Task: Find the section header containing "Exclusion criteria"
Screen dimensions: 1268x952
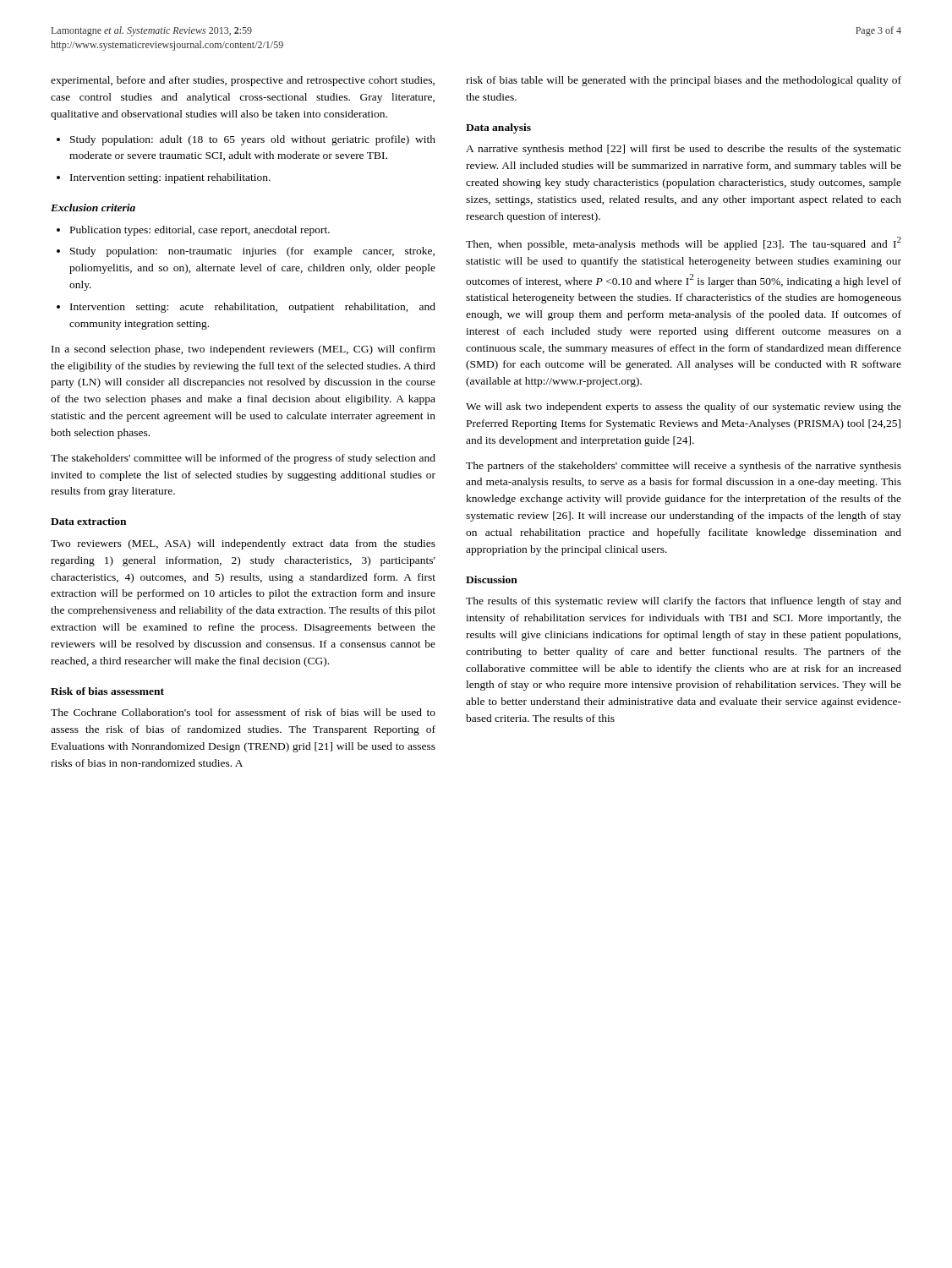Action: click(93, 208)
